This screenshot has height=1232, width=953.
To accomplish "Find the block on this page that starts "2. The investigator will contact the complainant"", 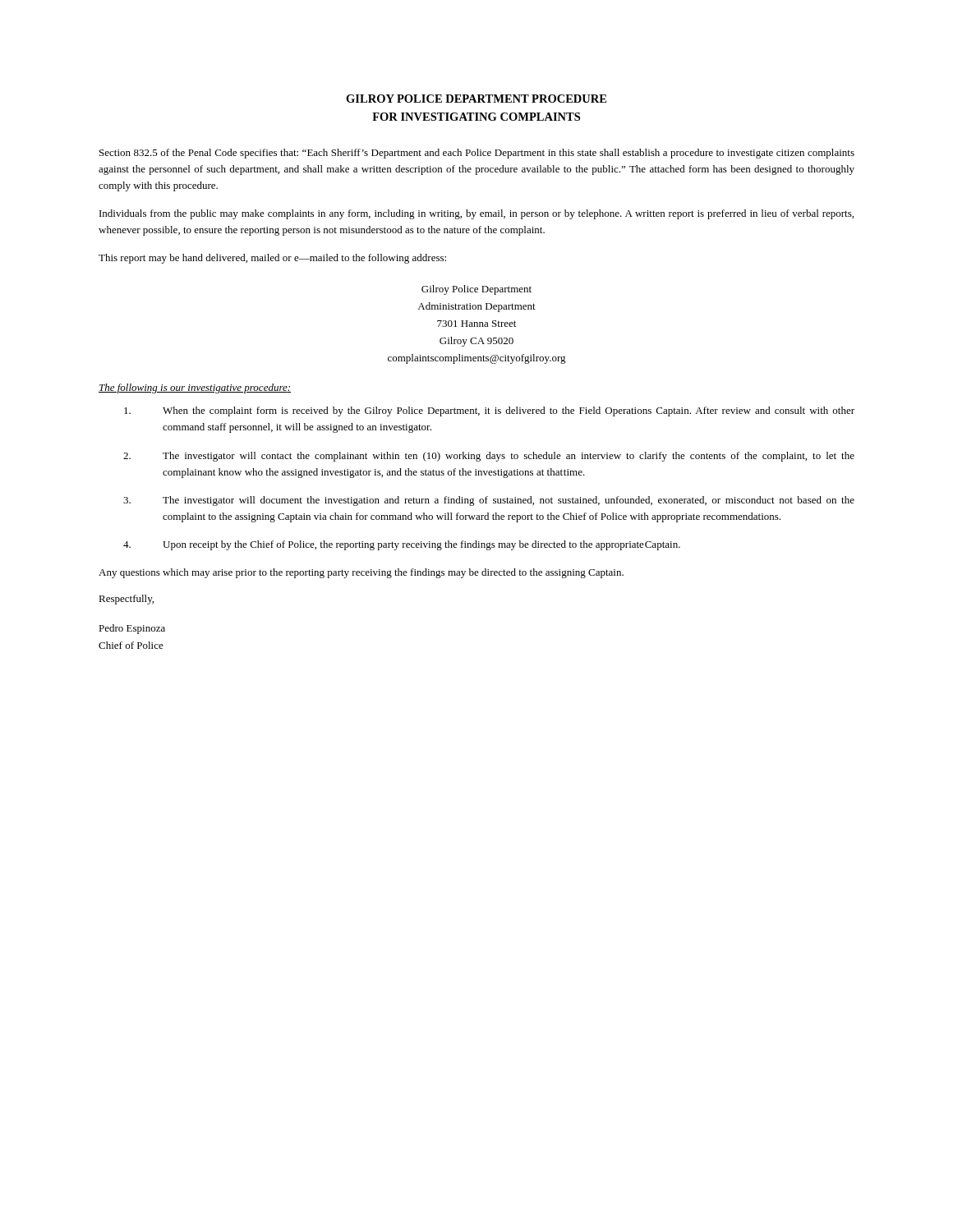I will pos(476,464).
